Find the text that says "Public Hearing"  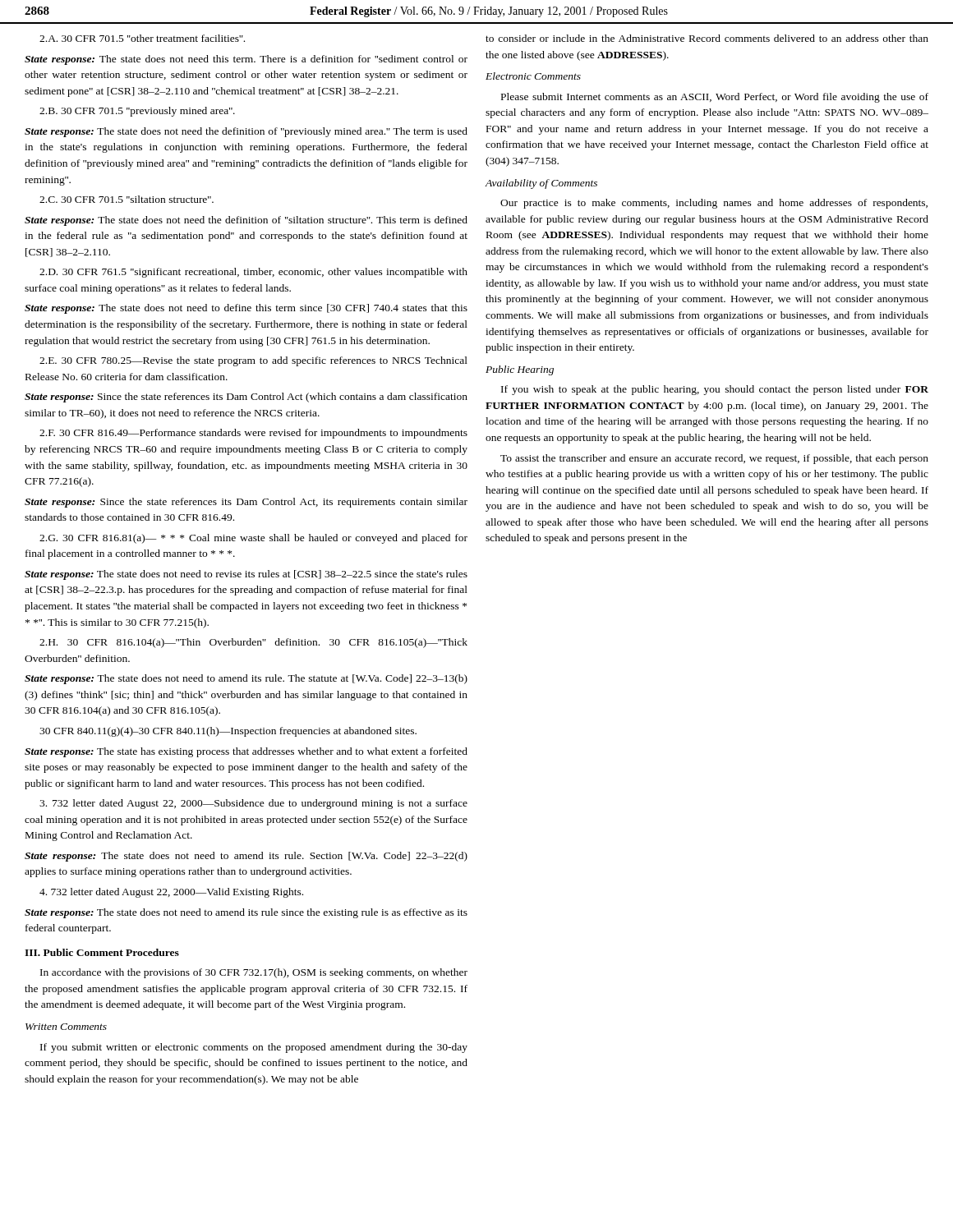point(520,370)
